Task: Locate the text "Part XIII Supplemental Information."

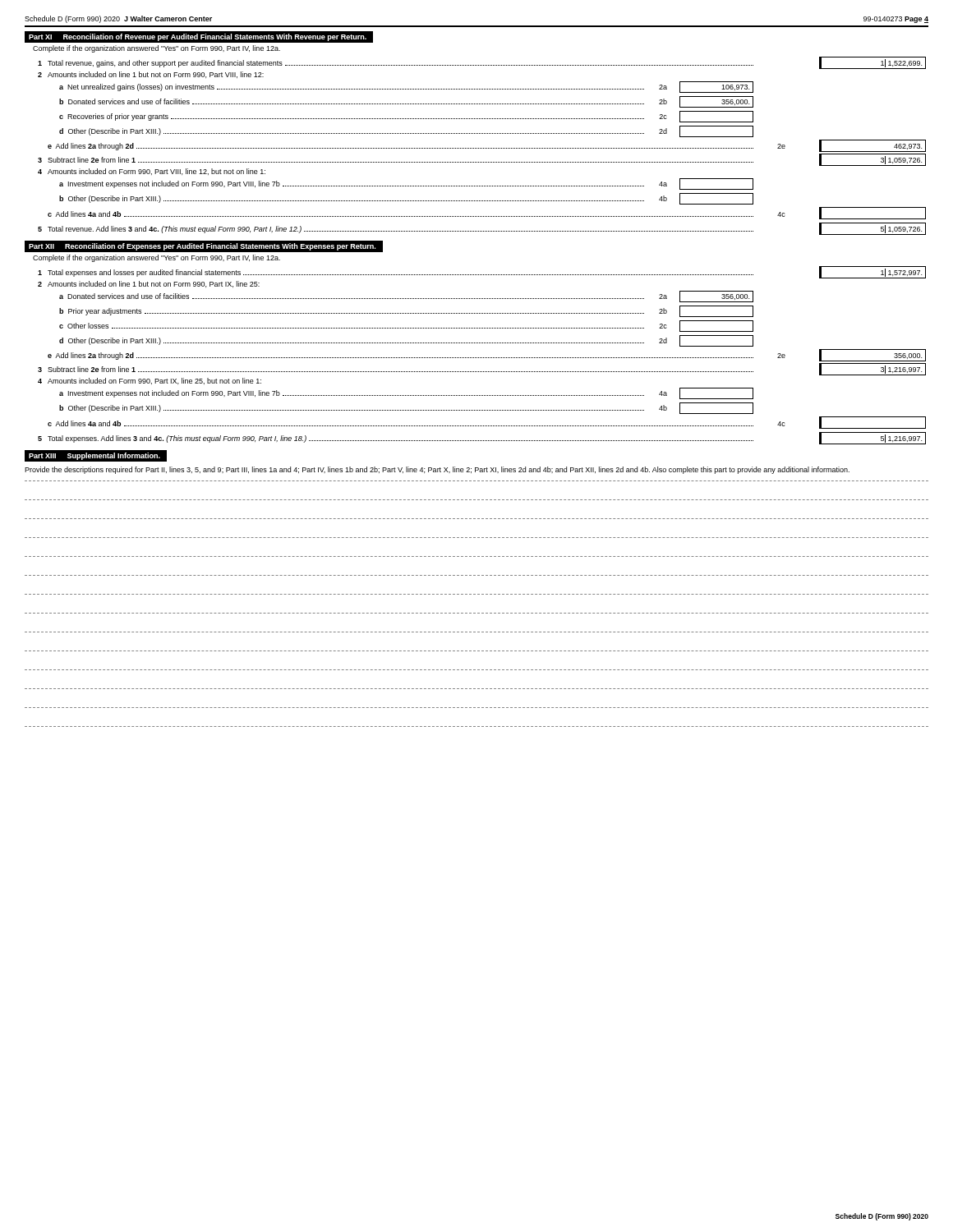Action: coord(96,456)
